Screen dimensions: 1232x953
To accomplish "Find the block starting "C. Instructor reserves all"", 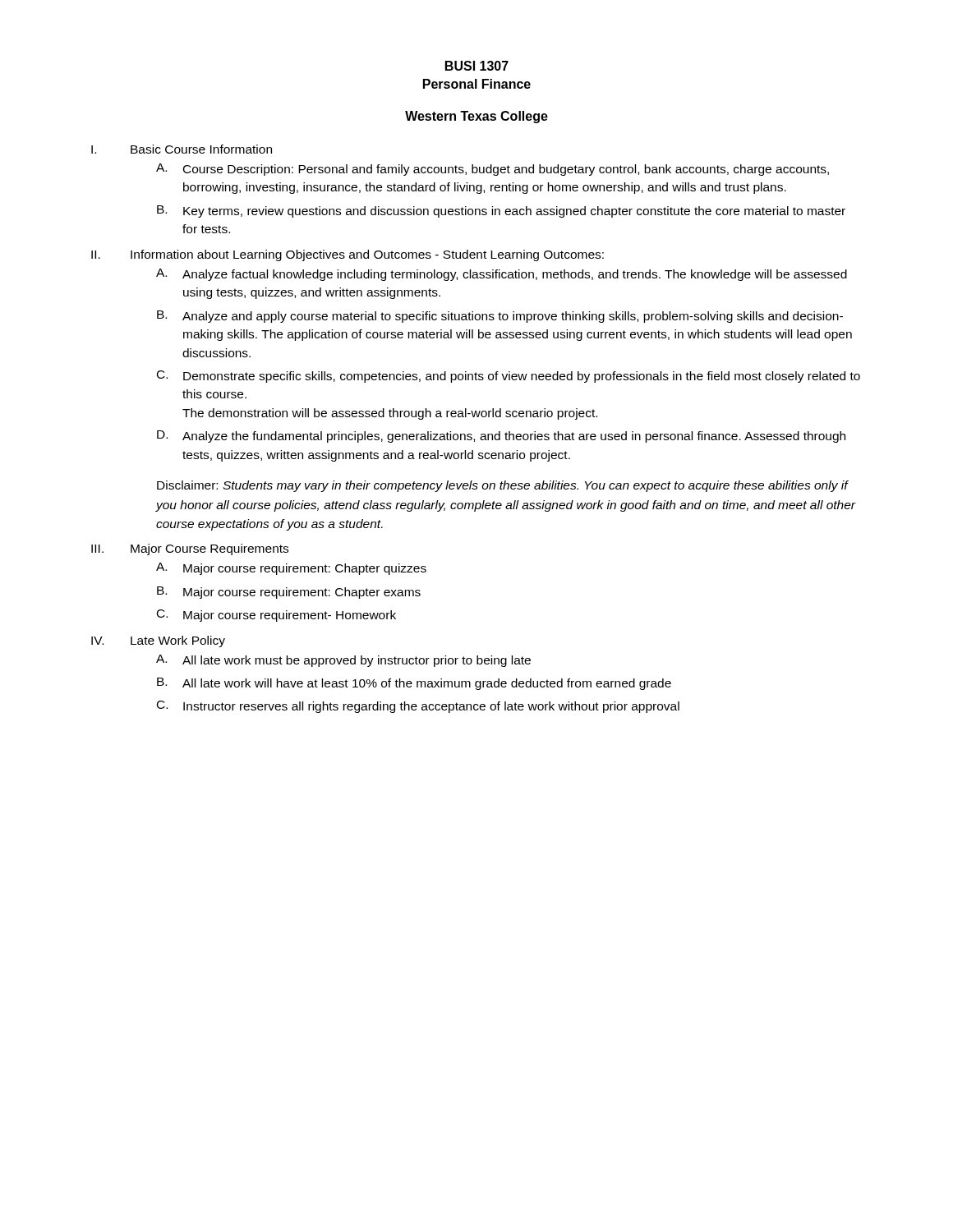I will [x=509, y=707].
